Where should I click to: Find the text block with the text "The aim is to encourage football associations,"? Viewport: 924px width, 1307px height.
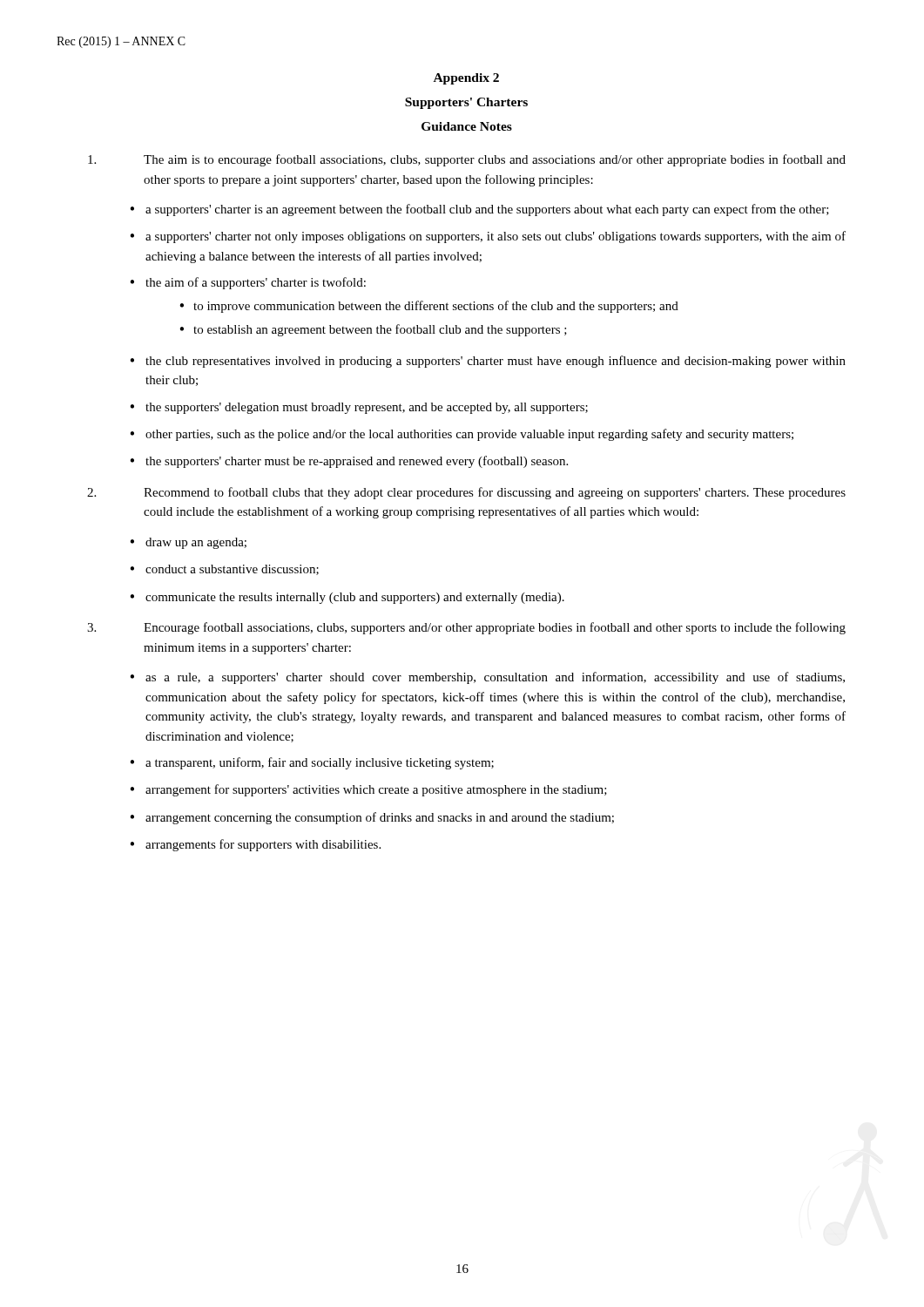pos(466,170)
